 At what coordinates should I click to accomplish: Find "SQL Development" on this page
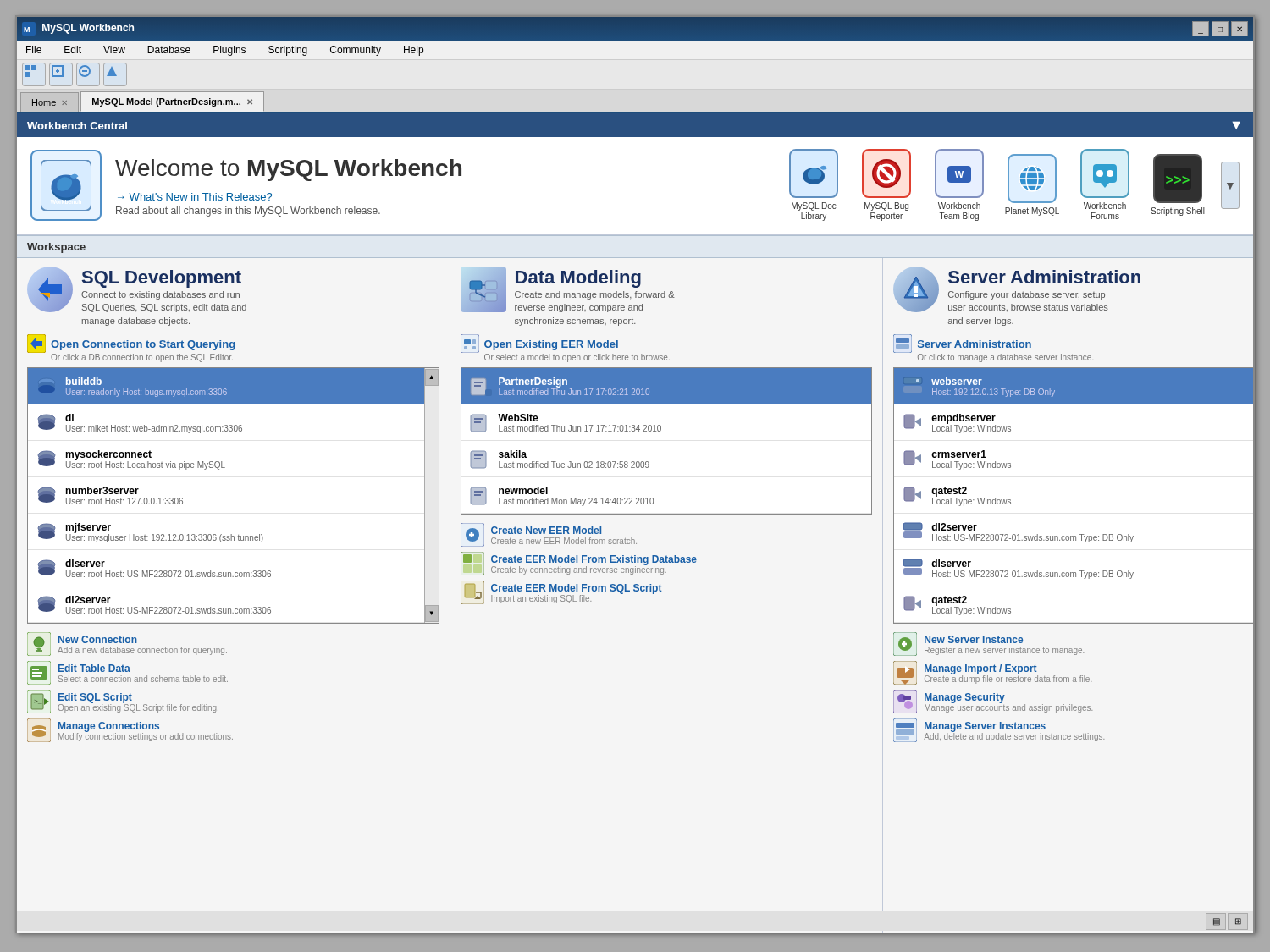point(161,277)
